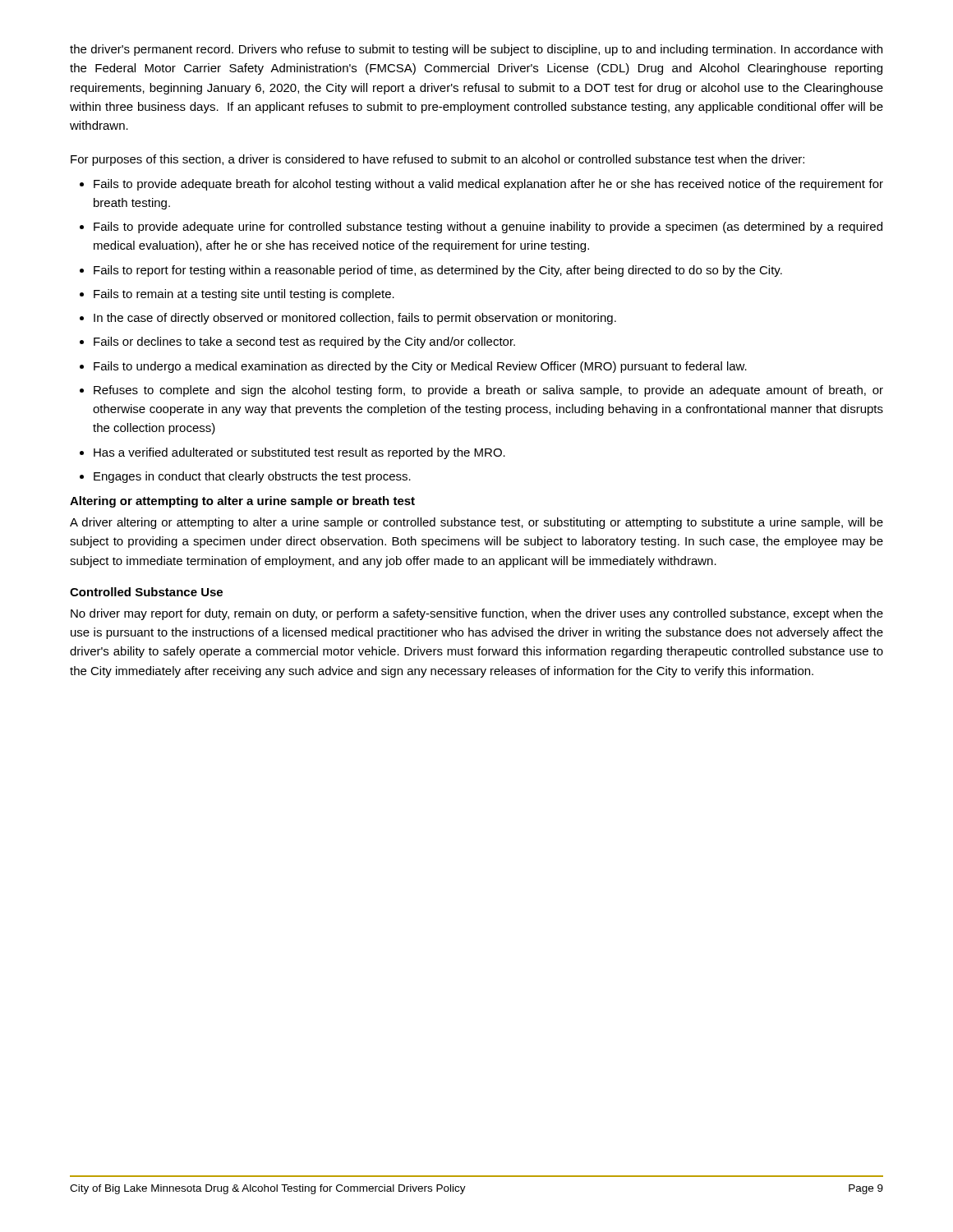Select the passage starting "Fails to undergo"
The image size is (953, 1232).
(420, 365)
